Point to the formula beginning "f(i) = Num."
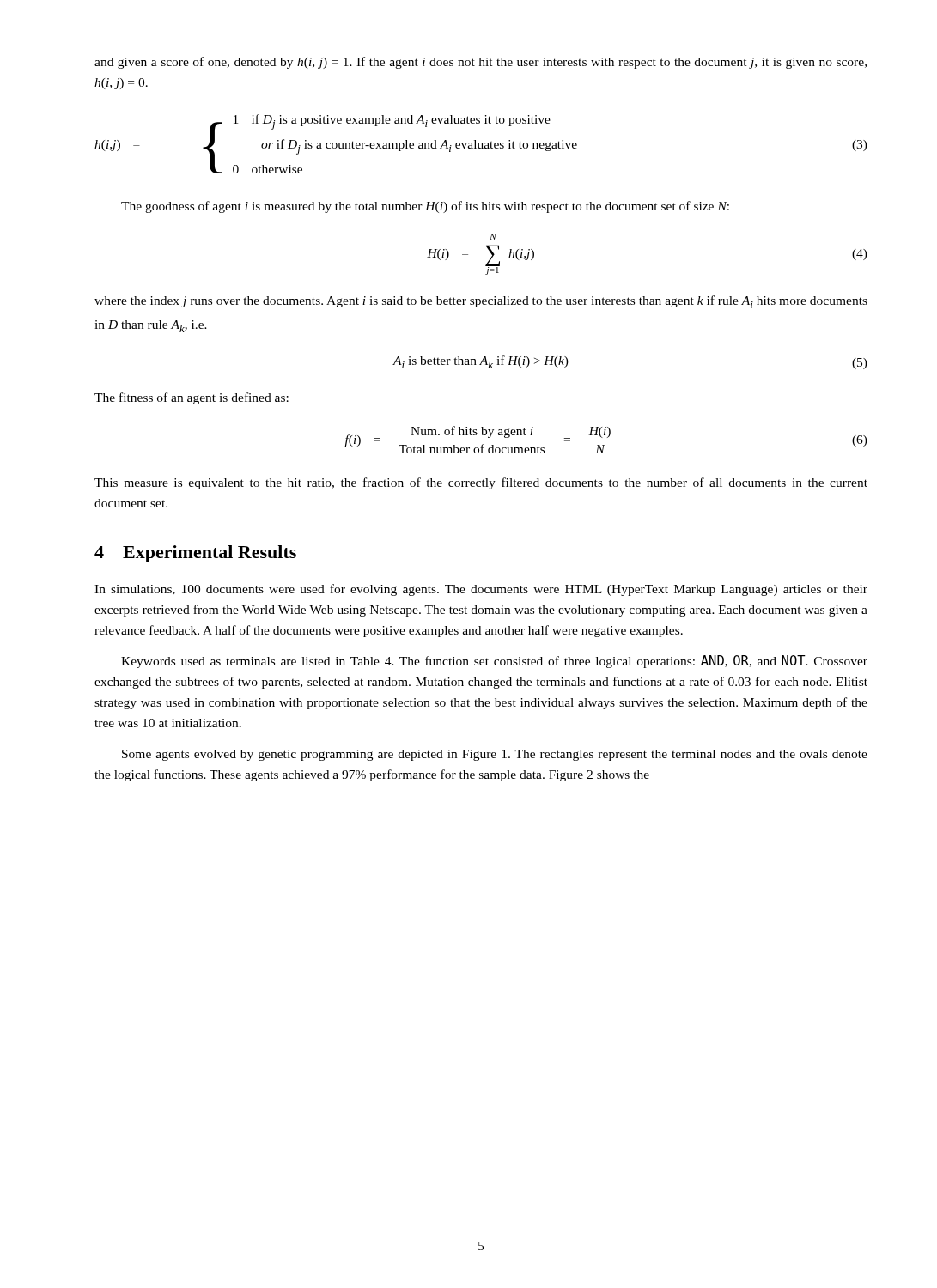Viewport: 937px width, 1288px height. [606, 440]
